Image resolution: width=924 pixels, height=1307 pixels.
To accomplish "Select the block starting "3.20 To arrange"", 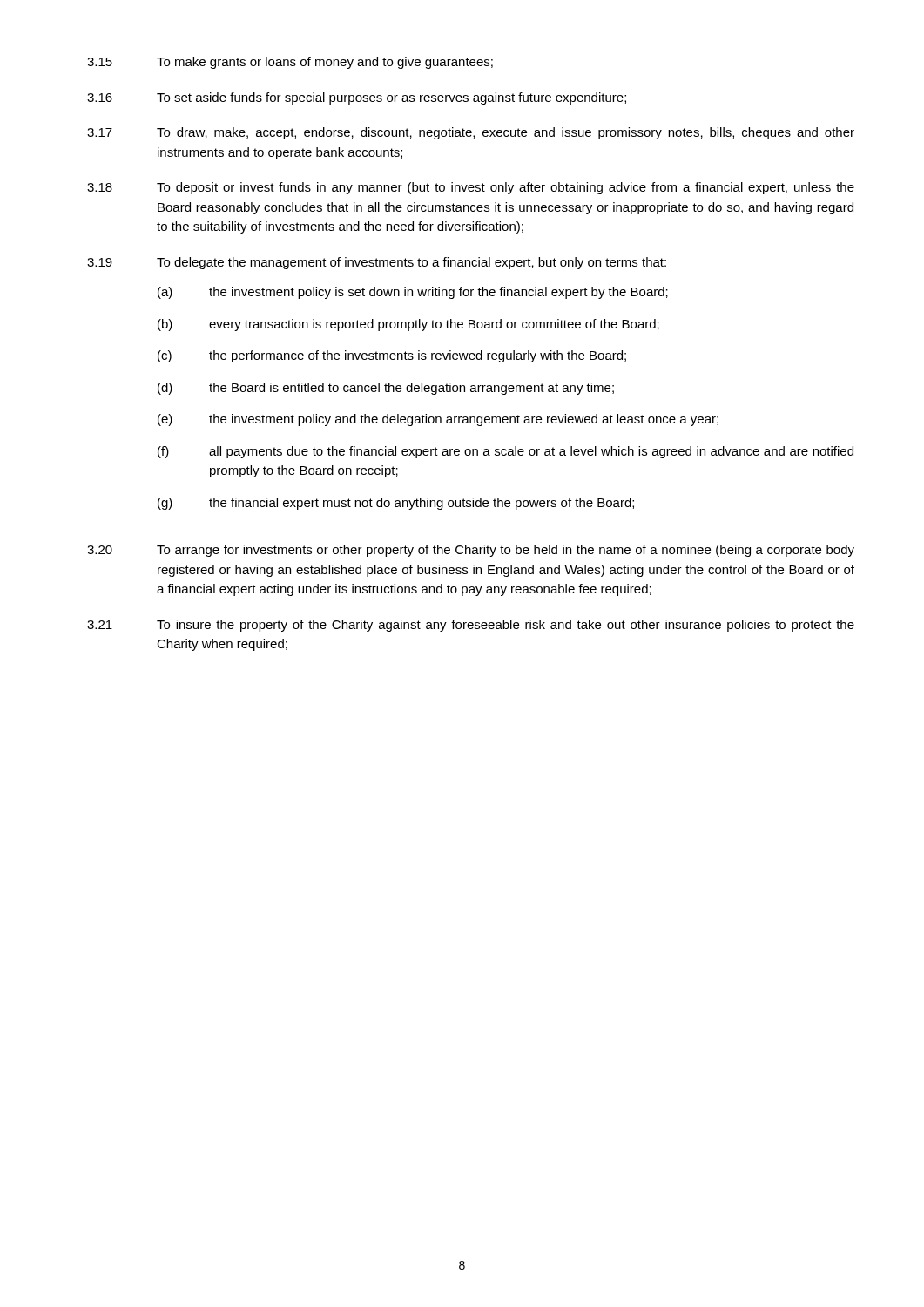I will click(471, 570).
